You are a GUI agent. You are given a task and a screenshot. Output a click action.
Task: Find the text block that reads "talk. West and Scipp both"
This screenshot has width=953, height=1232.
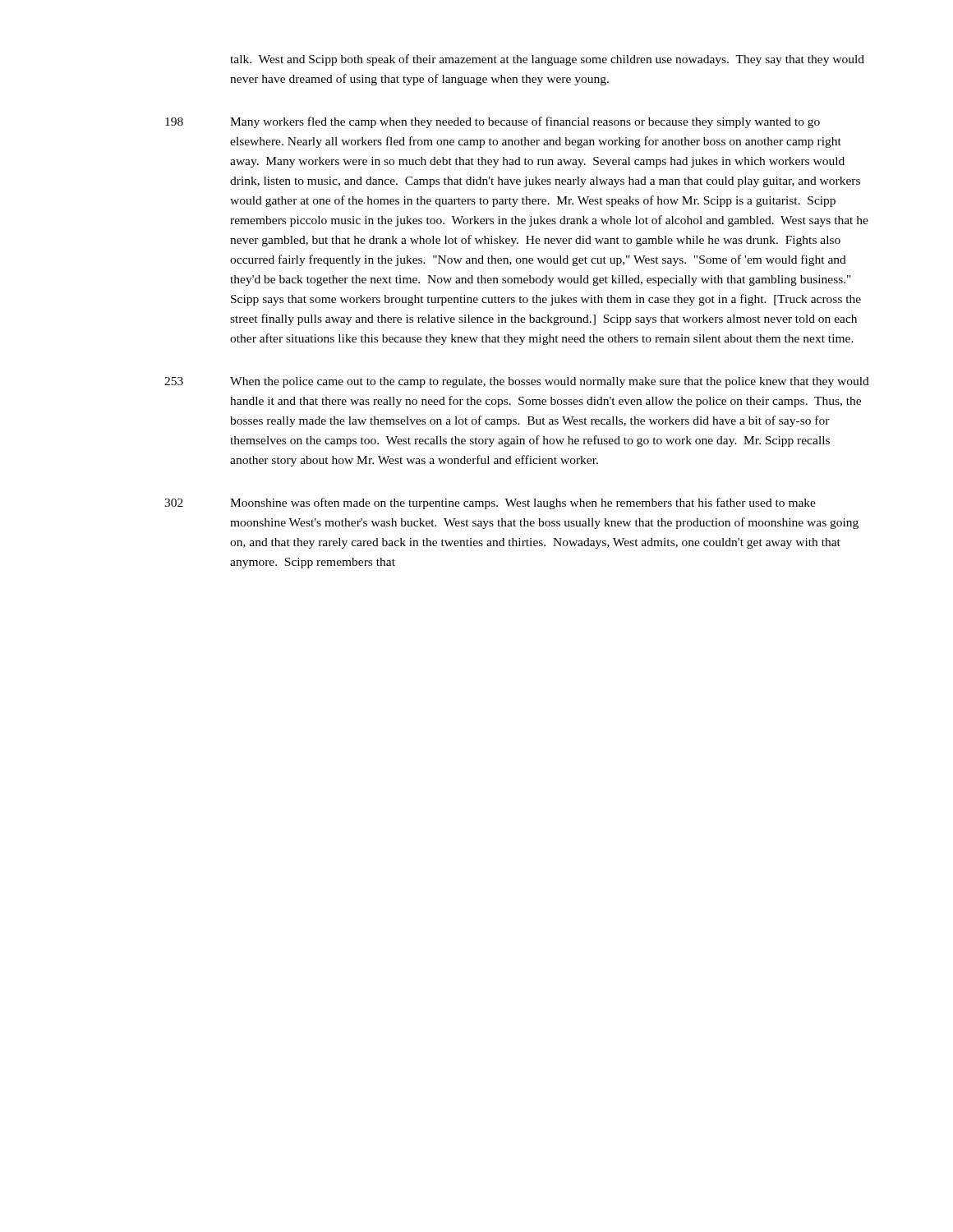coord(550,69)
